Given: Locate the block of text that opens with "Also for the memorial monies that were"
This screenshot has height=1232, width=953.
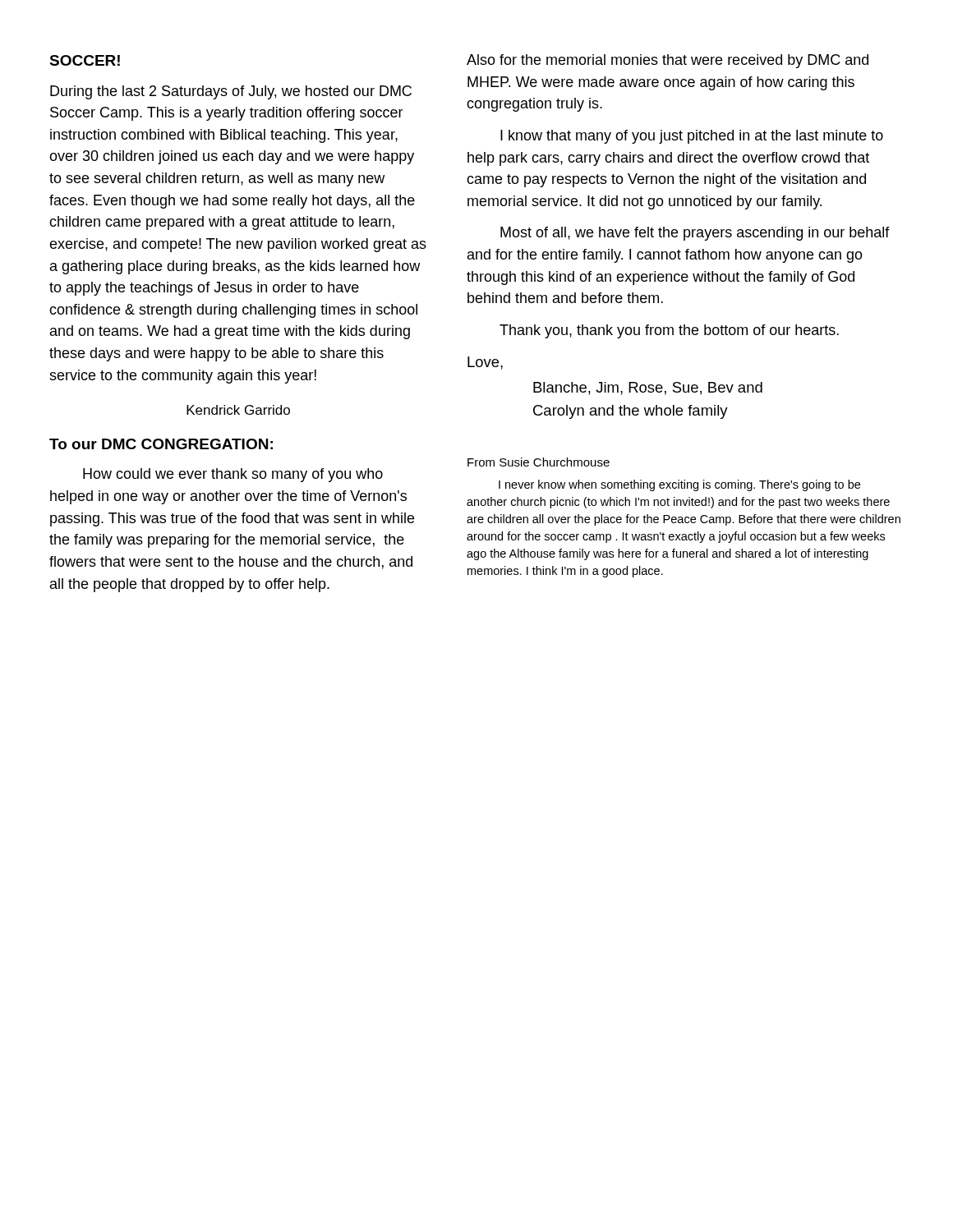Looking at the screenshot, I should 668,82.
